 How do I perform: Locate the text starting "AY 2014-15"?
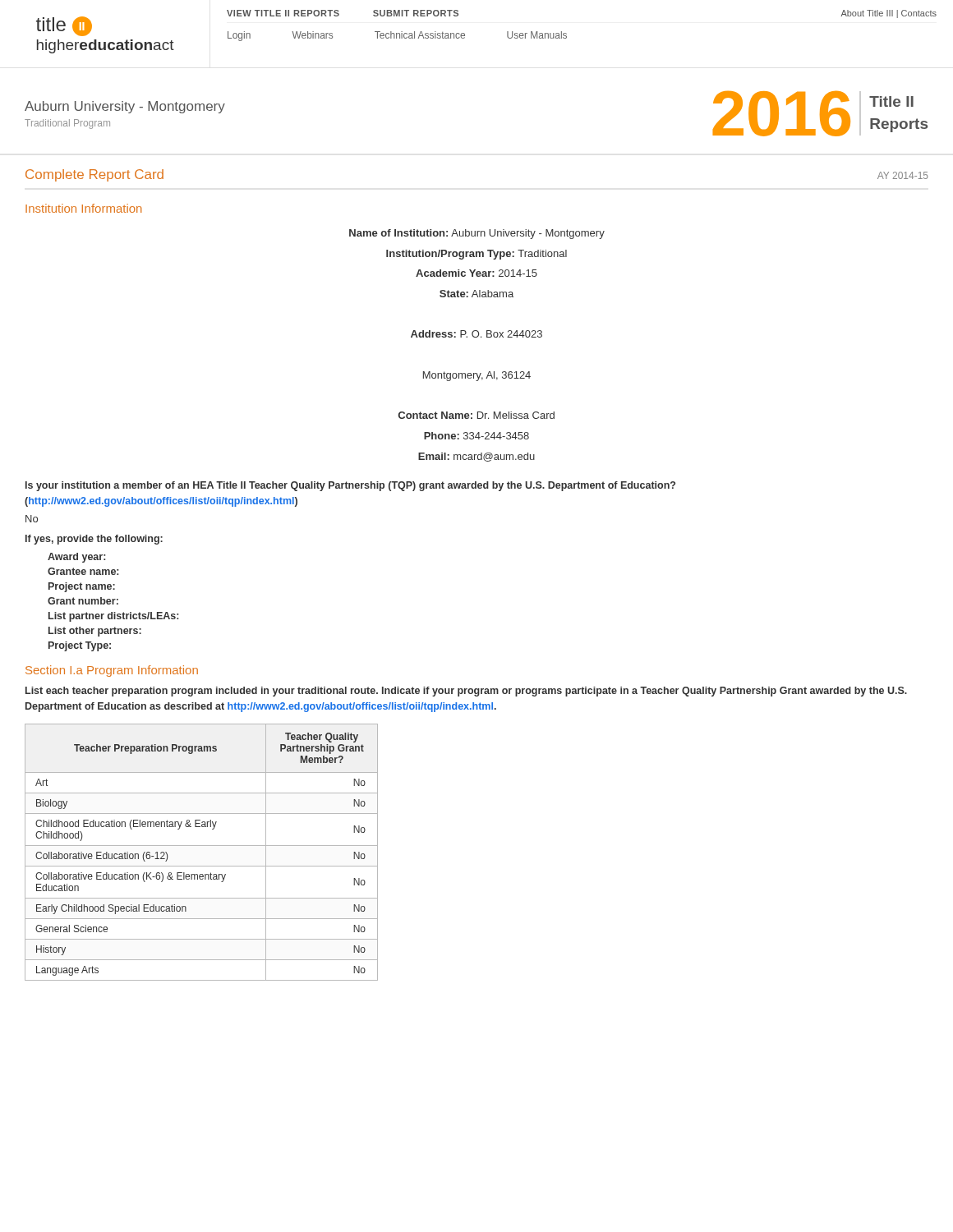click(x=903, y=176)
